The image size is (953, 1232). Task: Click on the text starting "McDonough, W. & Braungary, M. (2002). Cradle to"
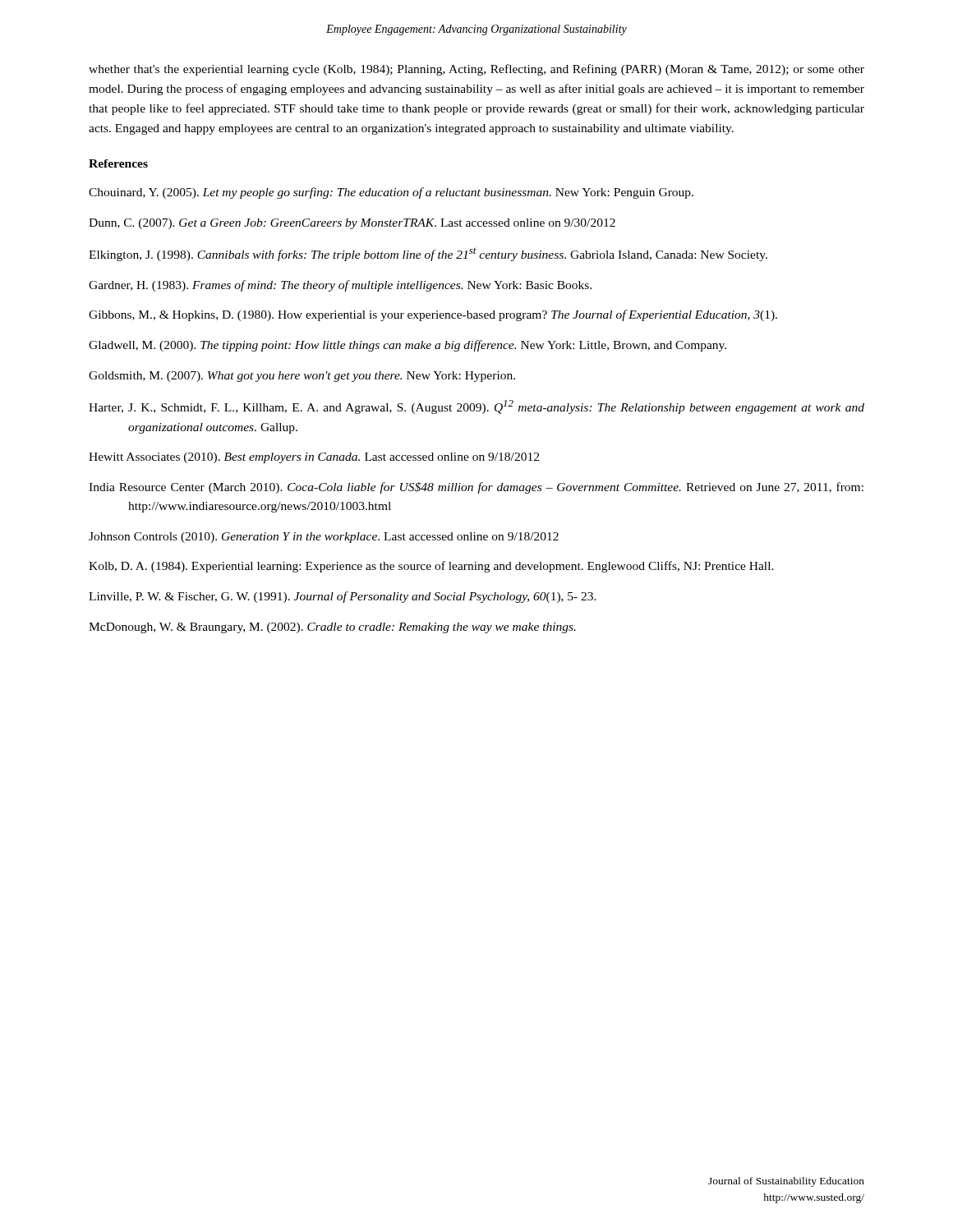point(333,626)
